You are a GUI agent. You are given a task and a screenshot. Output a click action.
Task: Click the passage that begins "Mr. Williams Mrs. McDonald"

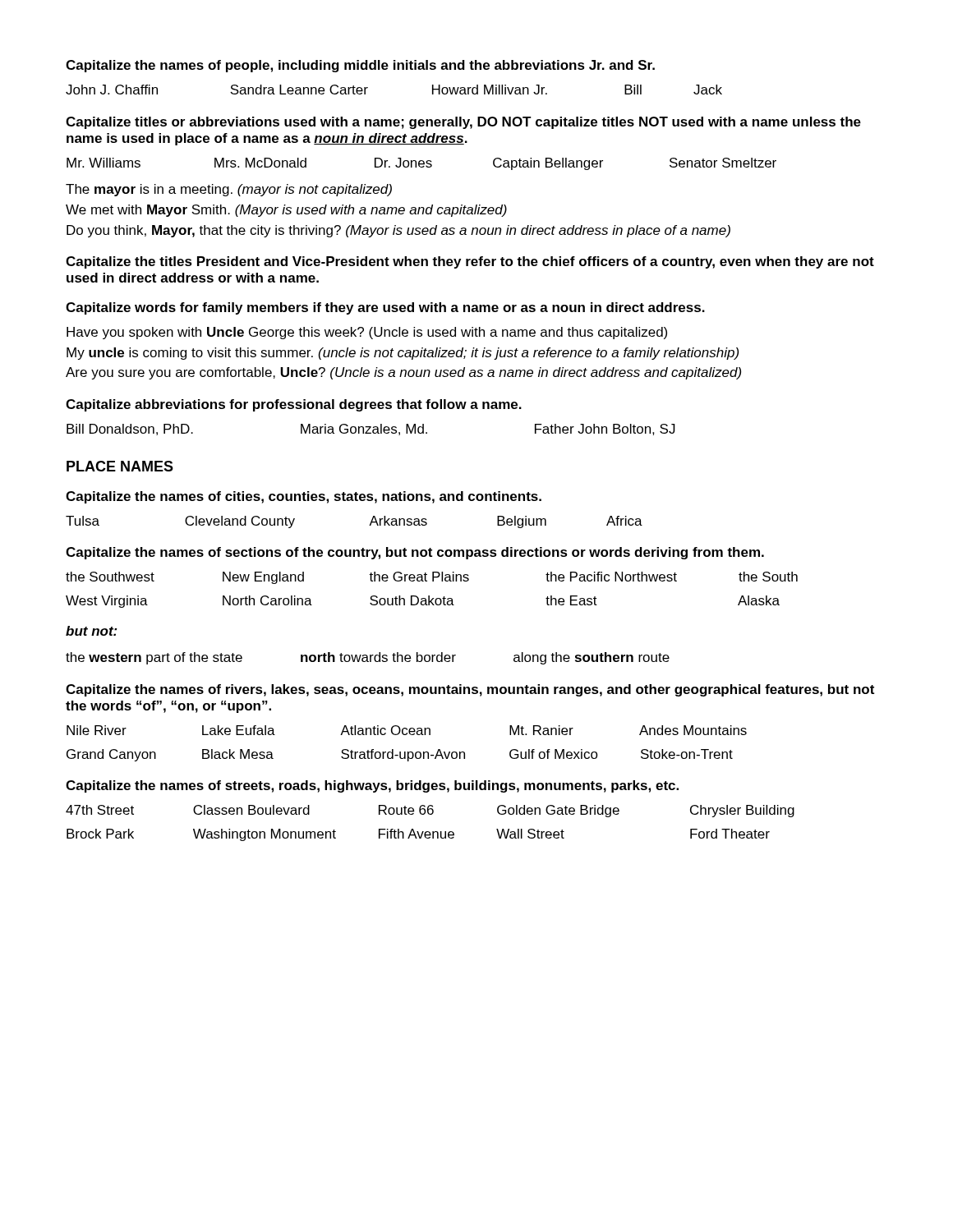pos(421,163)
